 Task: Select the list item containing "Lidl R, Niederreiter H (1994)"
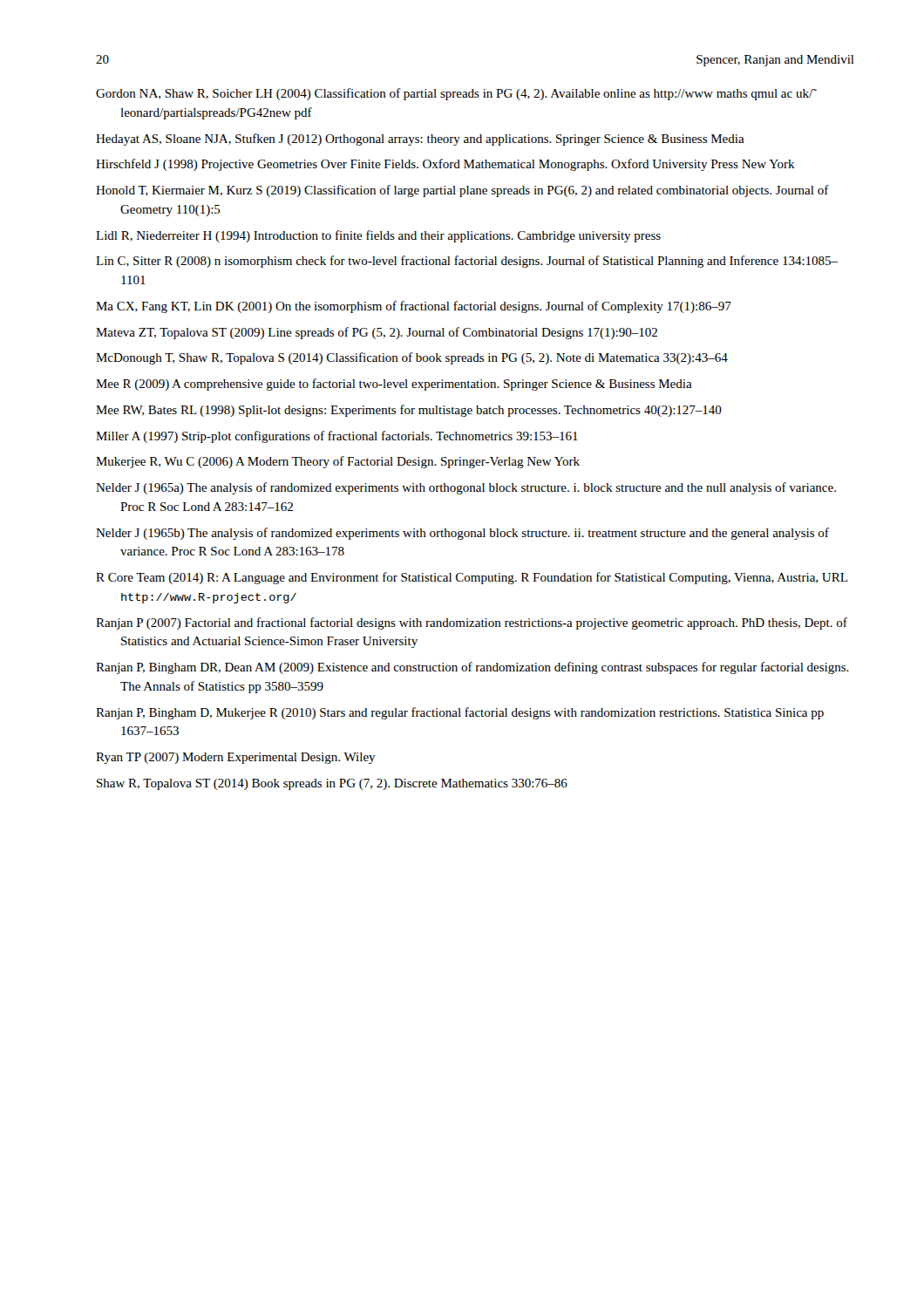coord(378,235)
